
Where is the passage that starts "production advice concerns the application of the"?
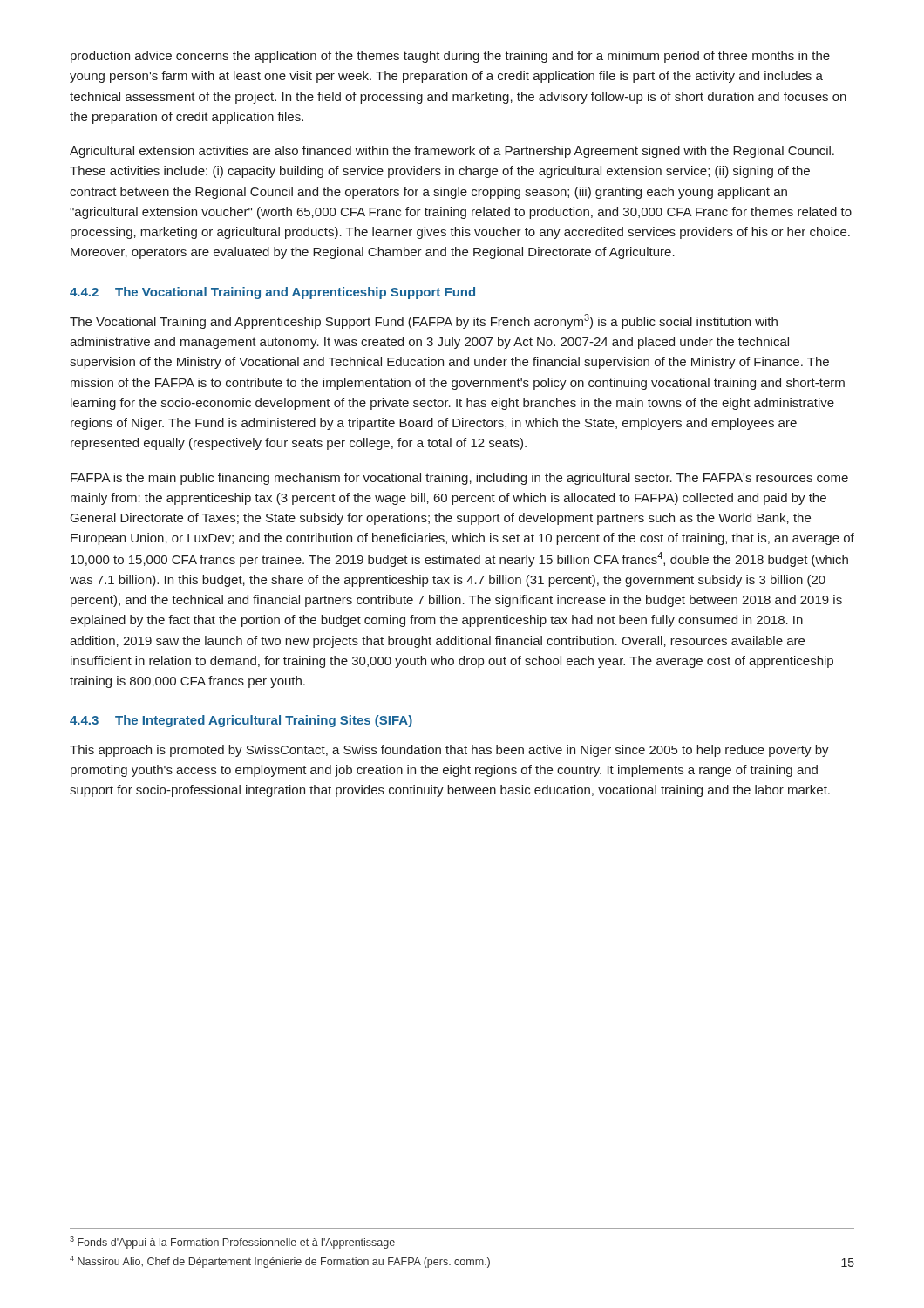click(x=458, y=86)
